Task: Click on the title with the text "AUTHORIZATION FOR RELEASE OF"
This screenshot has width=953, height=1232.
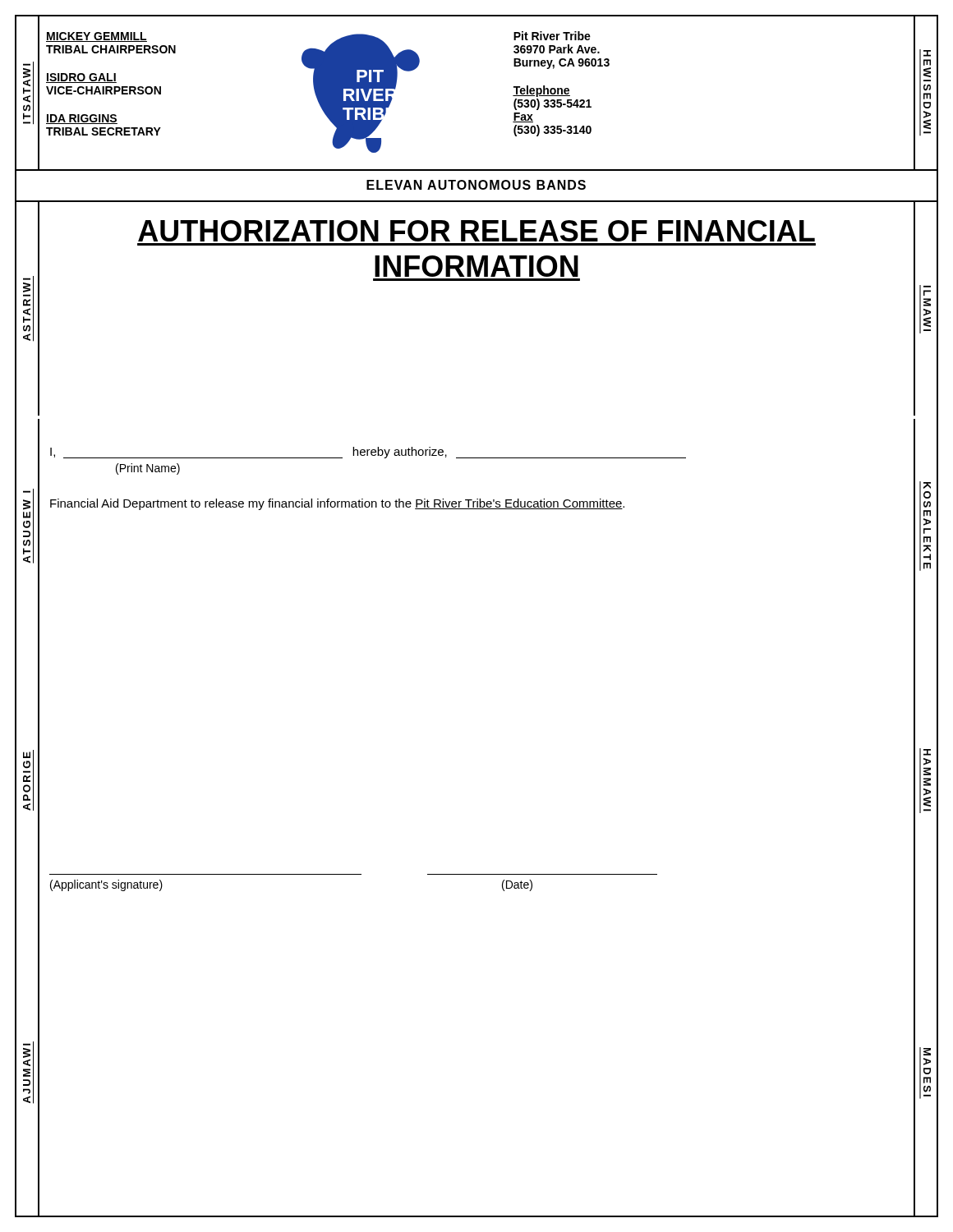Action: (476, 249)
